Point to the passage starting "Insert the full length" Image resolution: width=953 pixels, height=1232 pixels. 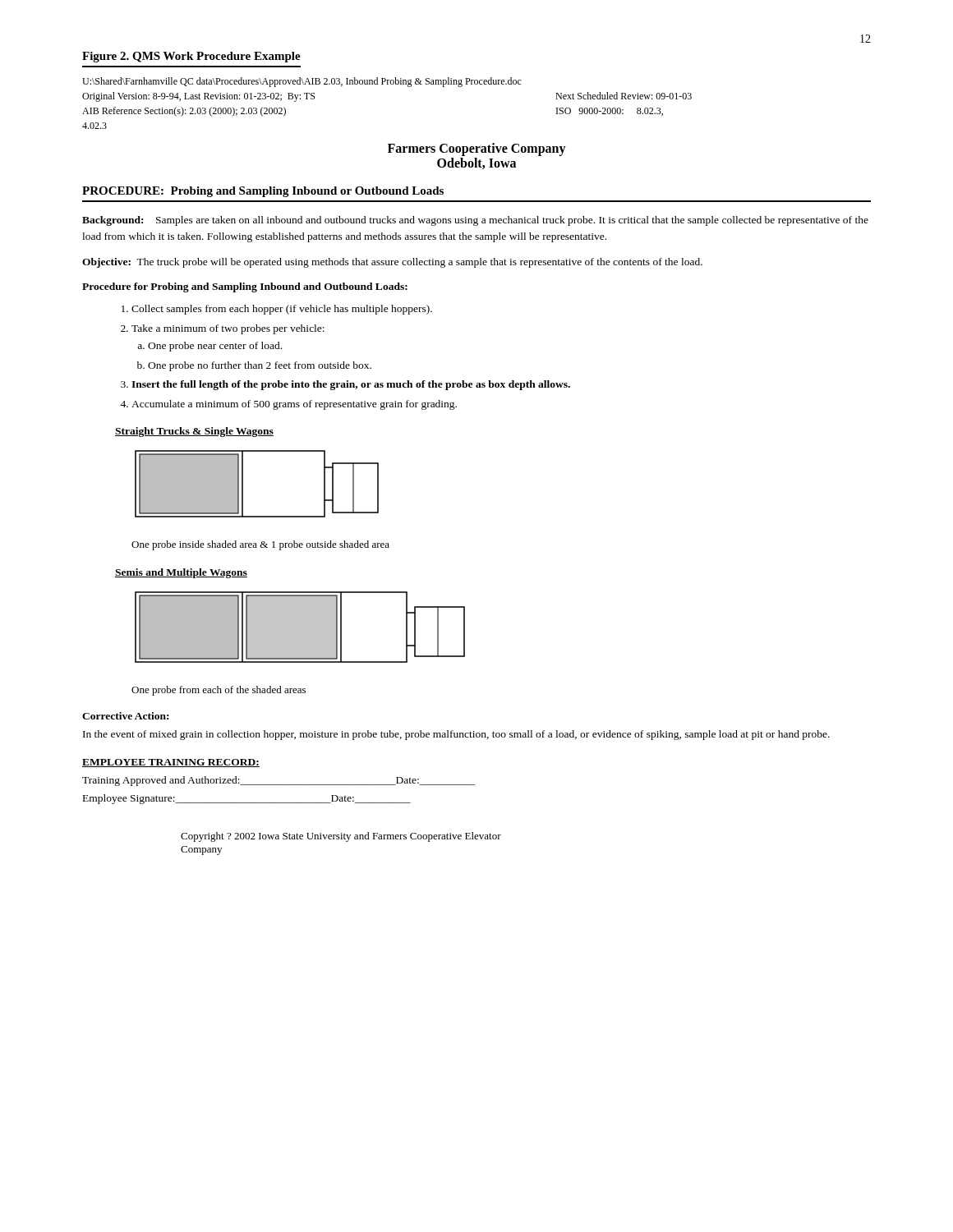click(351, 384)
